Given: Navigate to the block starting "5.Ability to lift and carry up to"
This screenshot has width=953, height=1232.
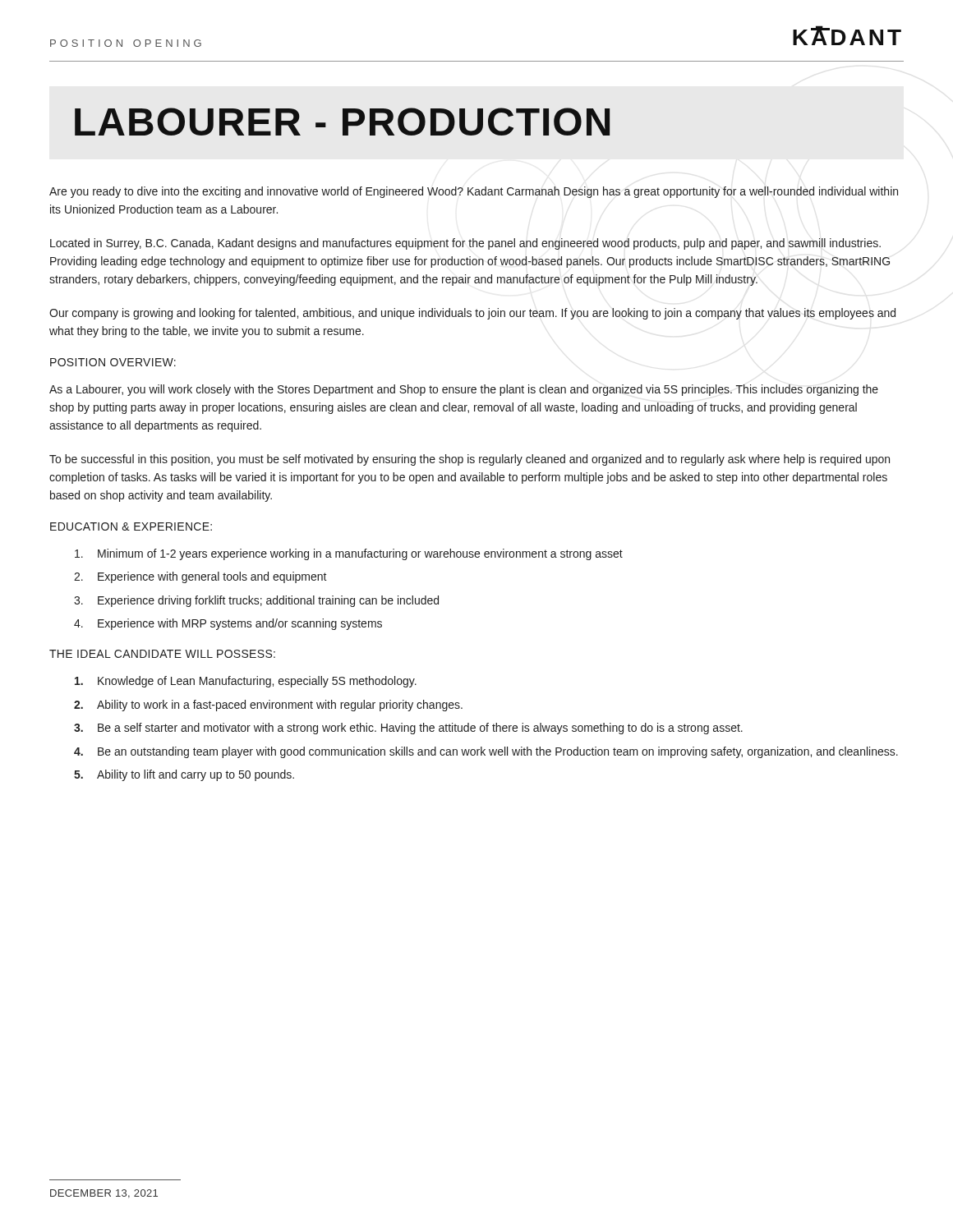Looking at the screenshot, I should tap(185, 775).
